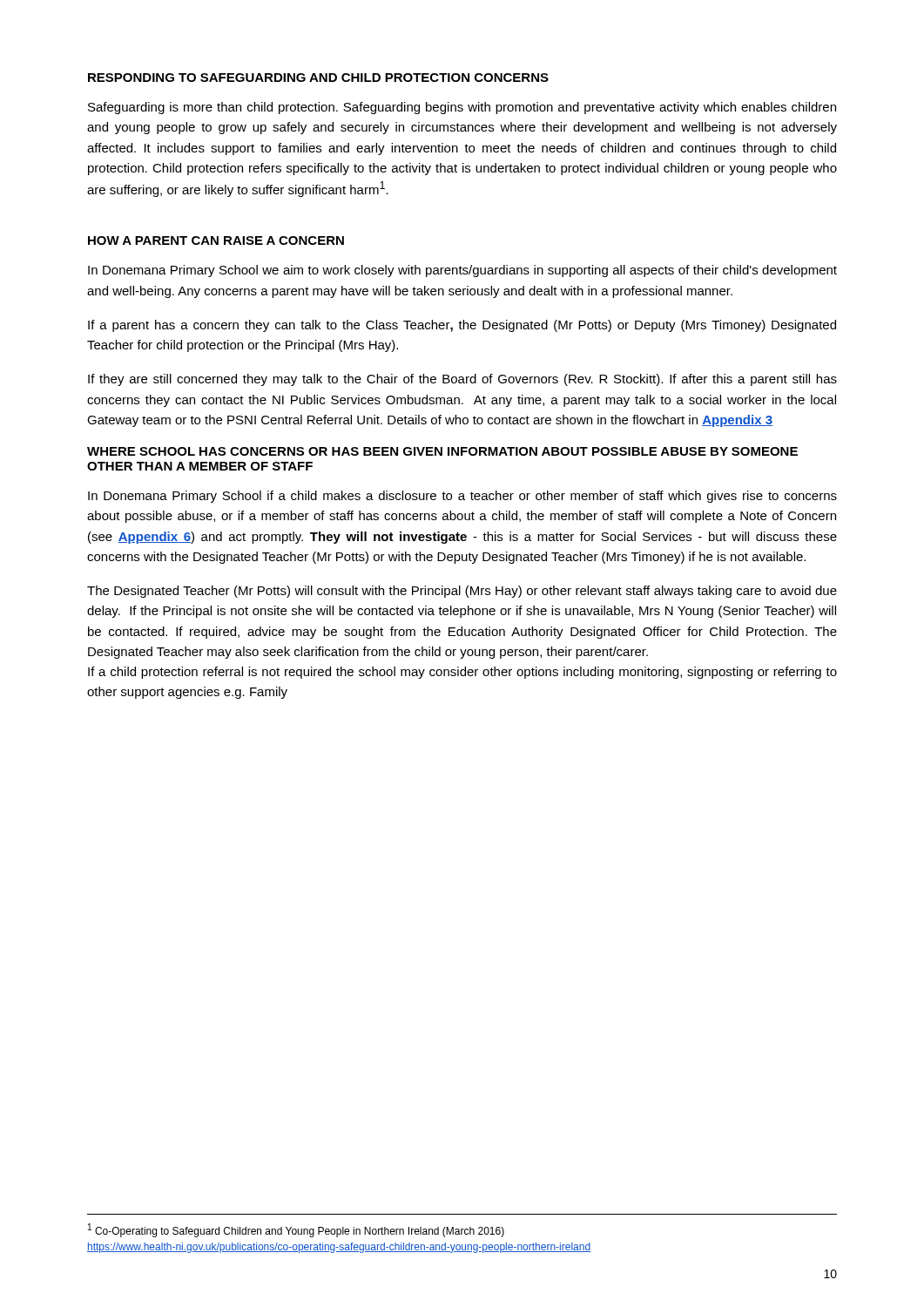Point to the block beginning "If a parent"
Screen dimensions: 1307x924
pyautogui.click(x=462, y=334)
